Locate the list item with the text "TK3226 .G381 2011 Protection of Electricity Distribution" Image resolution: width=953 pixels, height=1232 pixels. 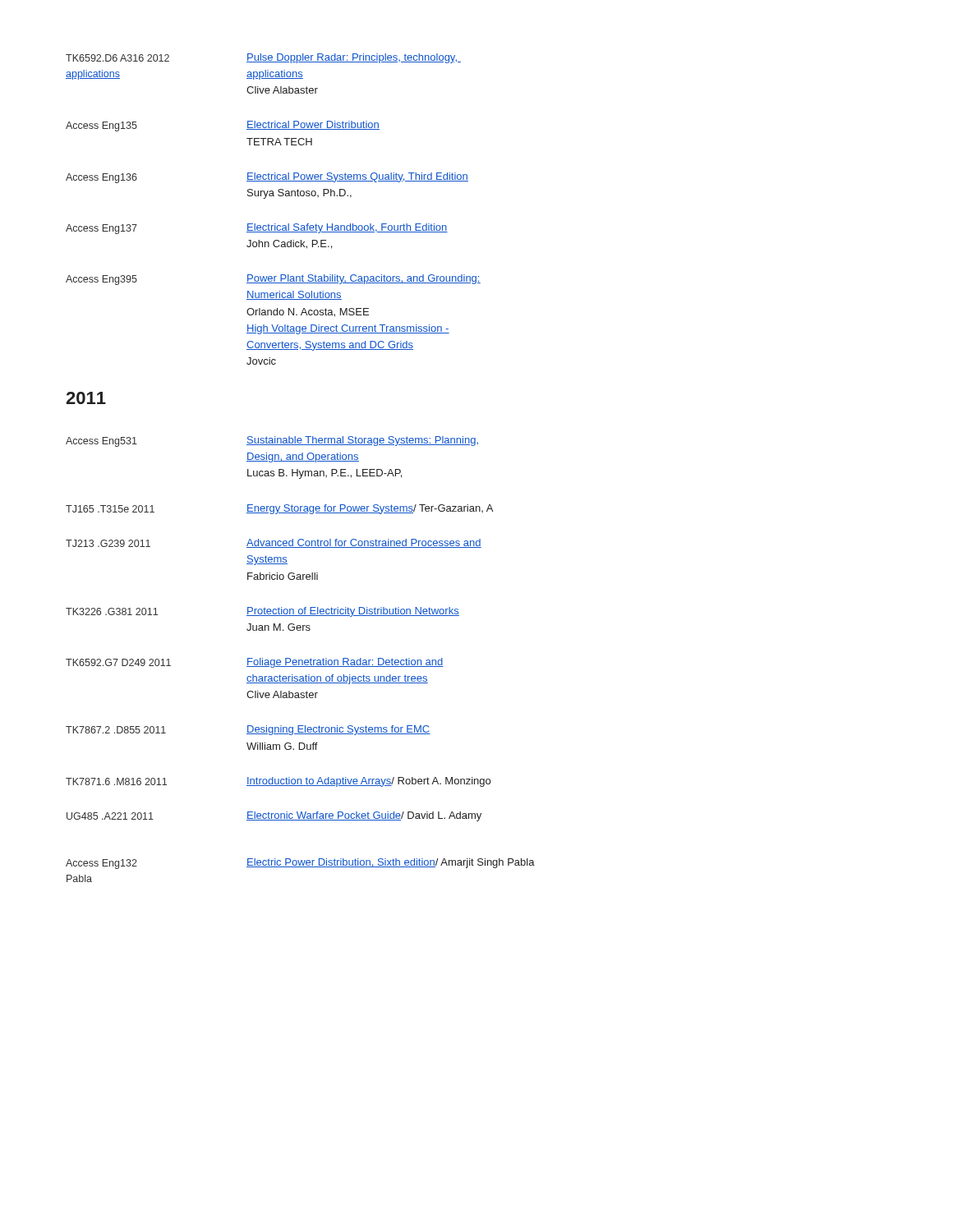pos(262,612)
